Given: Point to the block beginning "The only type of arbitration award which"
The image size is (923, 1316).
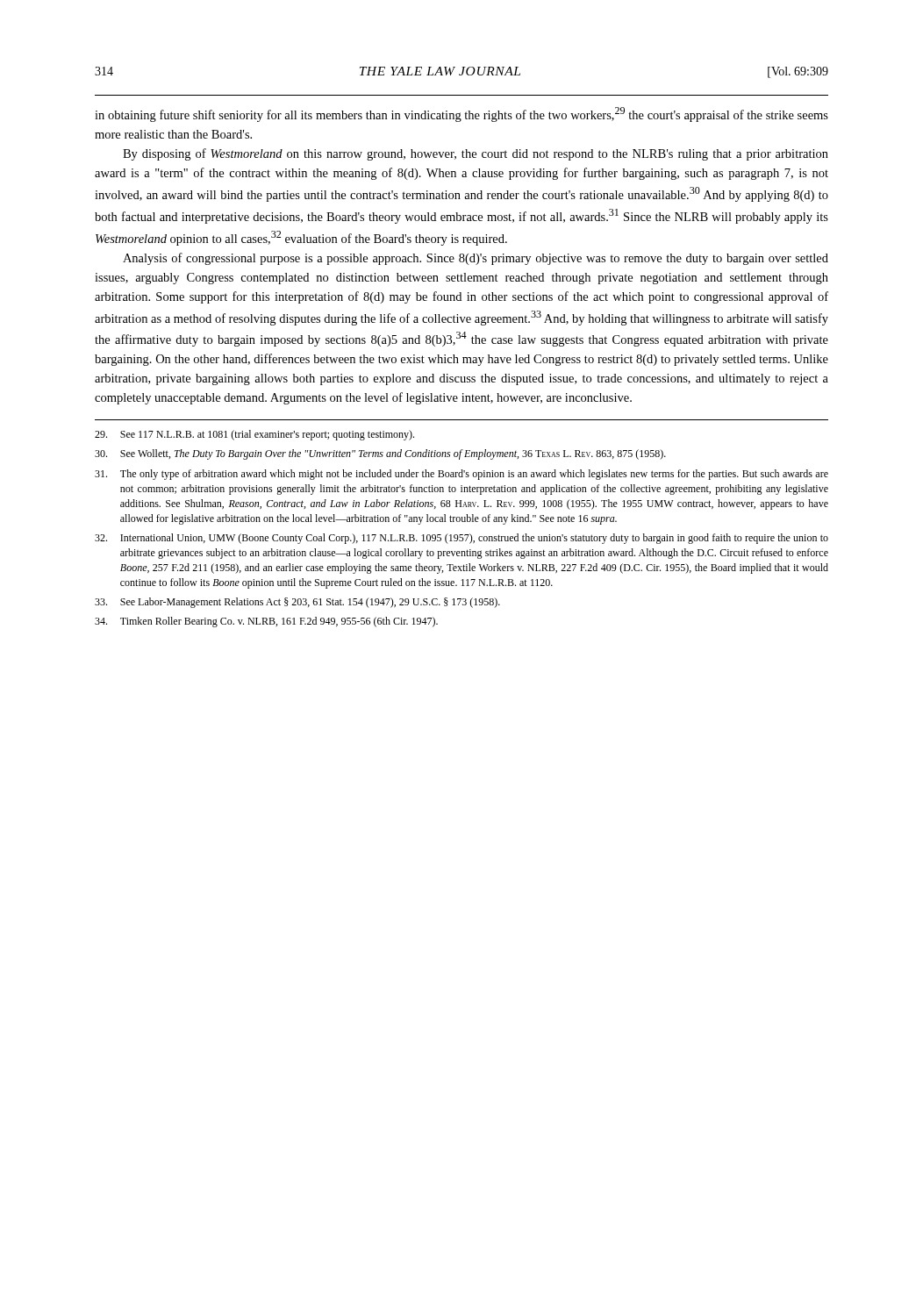Looking at the screenshot, I should pyautogui.click(x=462, y=496).
